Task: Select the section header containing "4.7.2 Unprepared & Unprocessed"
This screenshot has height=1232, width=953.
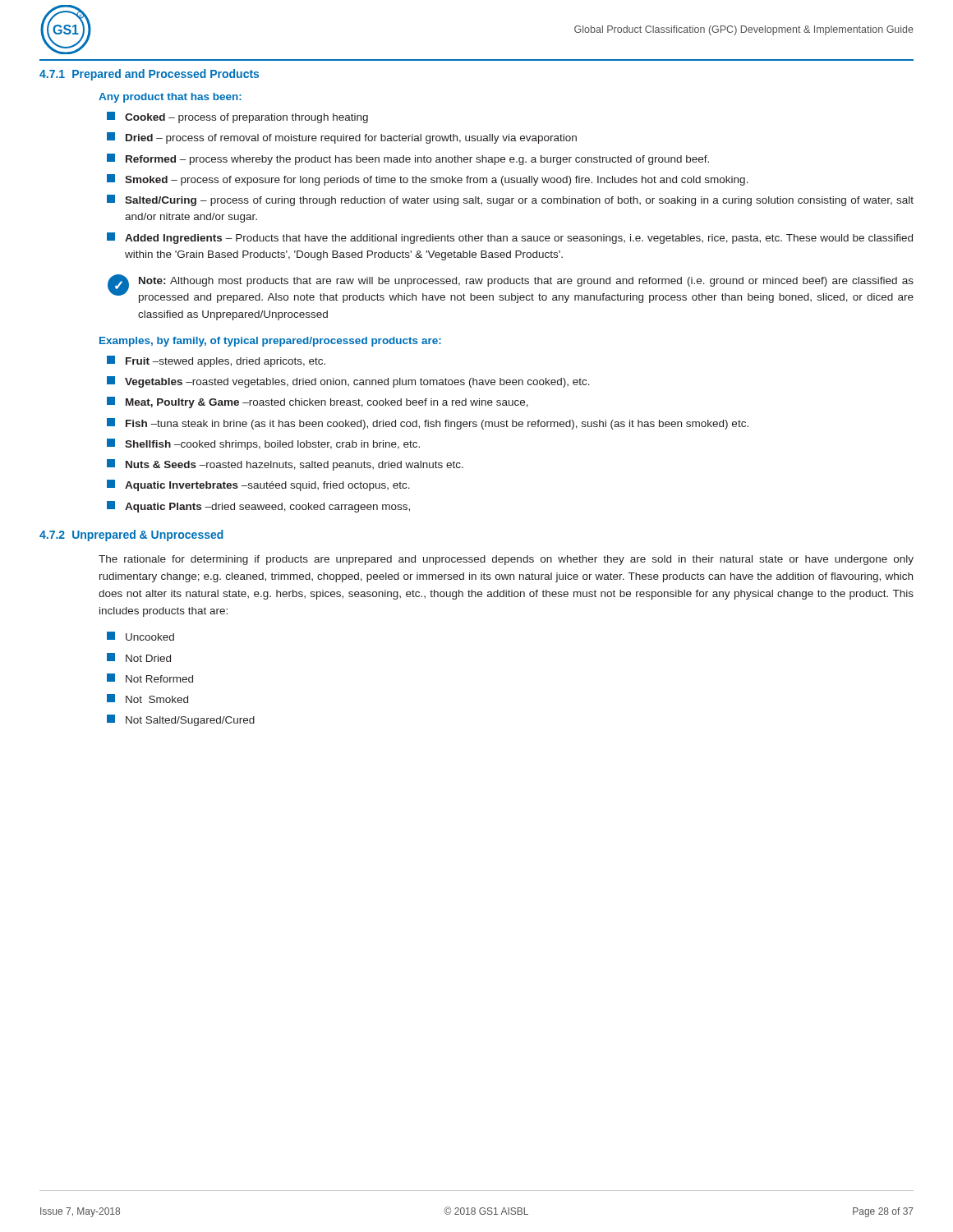Action: [x=132, y=535]
